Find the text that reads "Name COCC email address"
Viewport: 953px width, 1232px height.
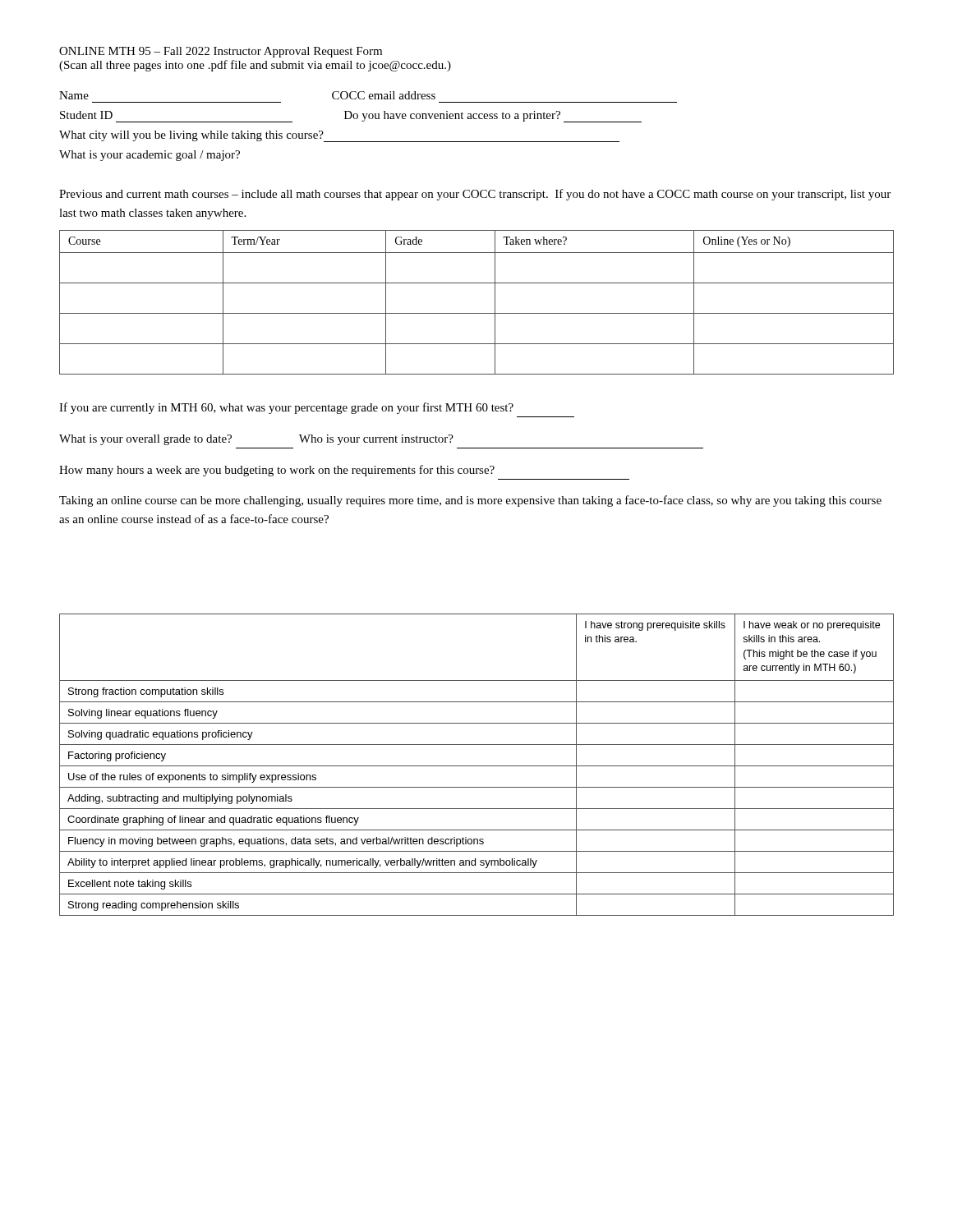pos(368,96)
